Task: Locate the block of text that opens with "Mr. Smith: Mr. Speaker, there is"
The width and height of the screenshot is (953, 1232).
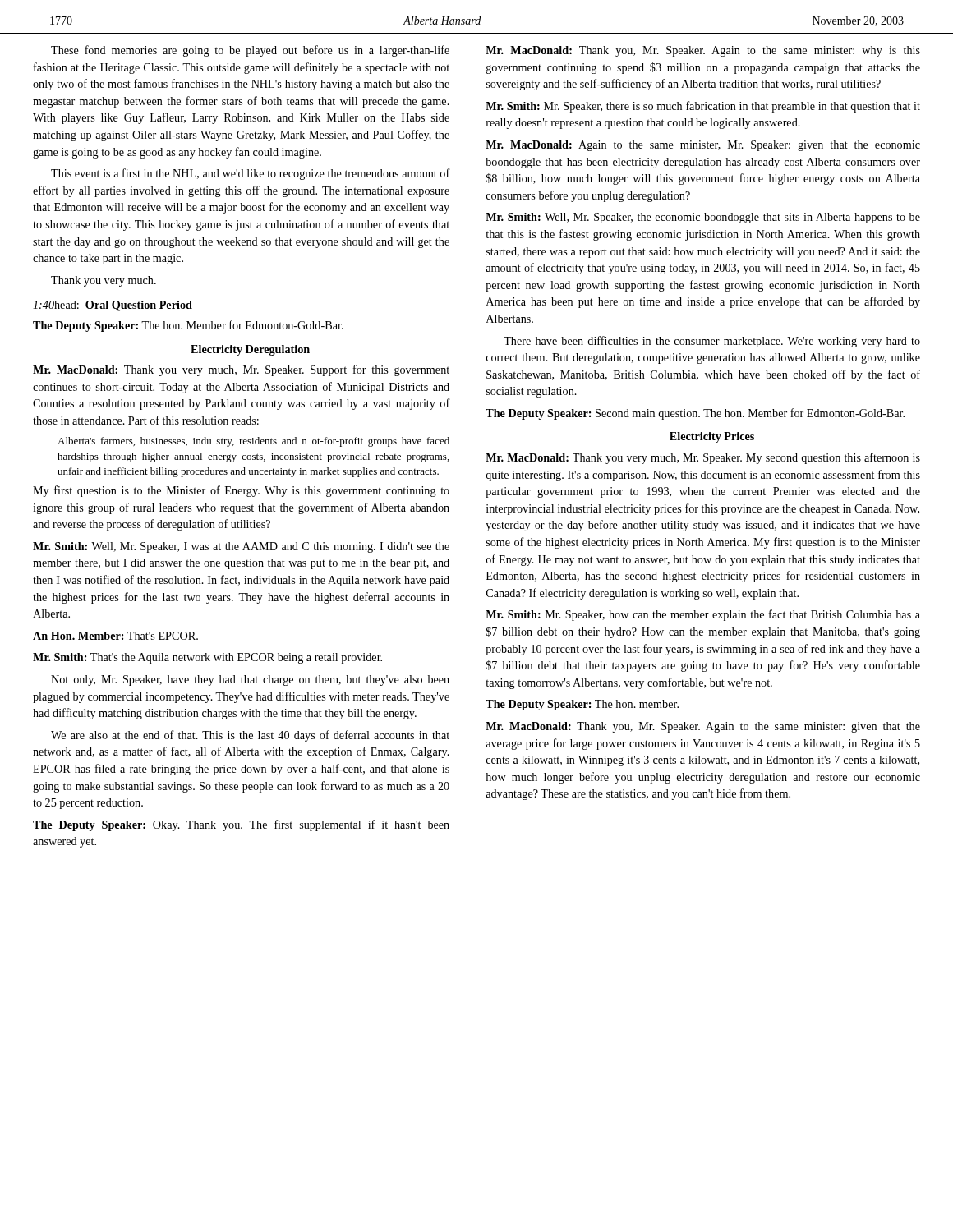Action: (703, 114)
